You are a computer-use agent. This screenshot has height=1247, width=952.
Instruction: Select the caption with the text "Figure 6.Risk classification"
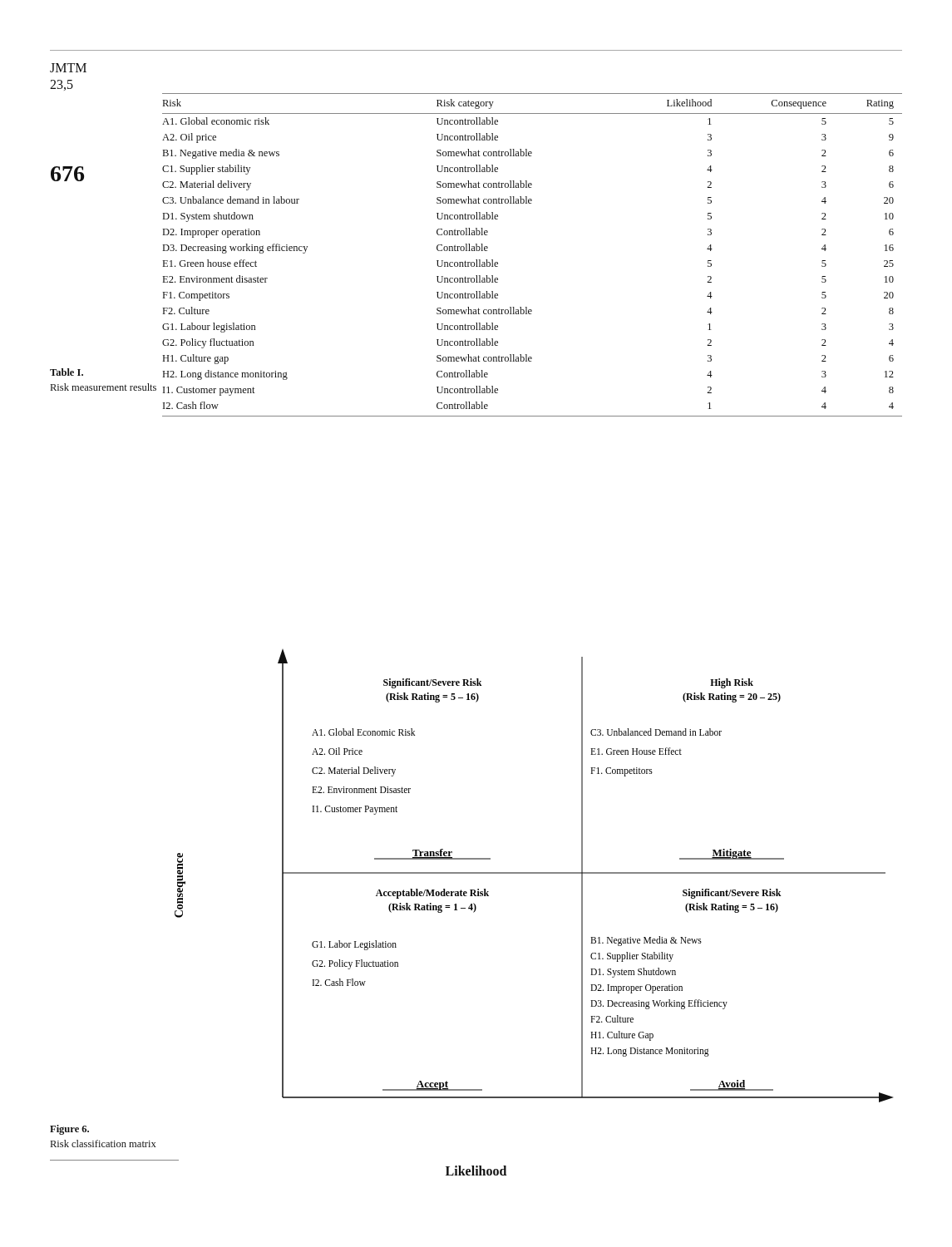[103, 1136]
